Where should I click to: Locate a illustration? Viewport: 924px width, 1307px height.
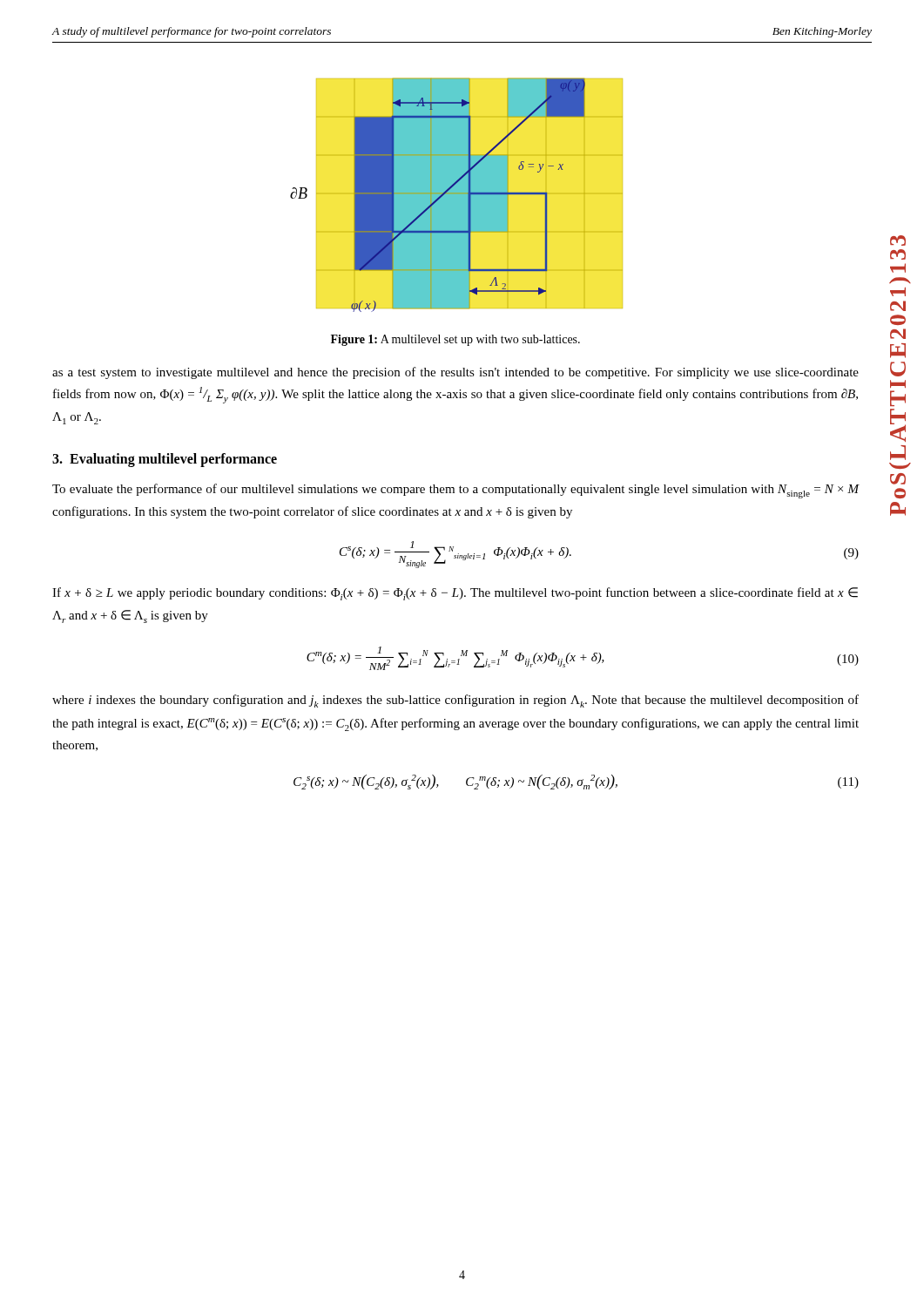455,198
